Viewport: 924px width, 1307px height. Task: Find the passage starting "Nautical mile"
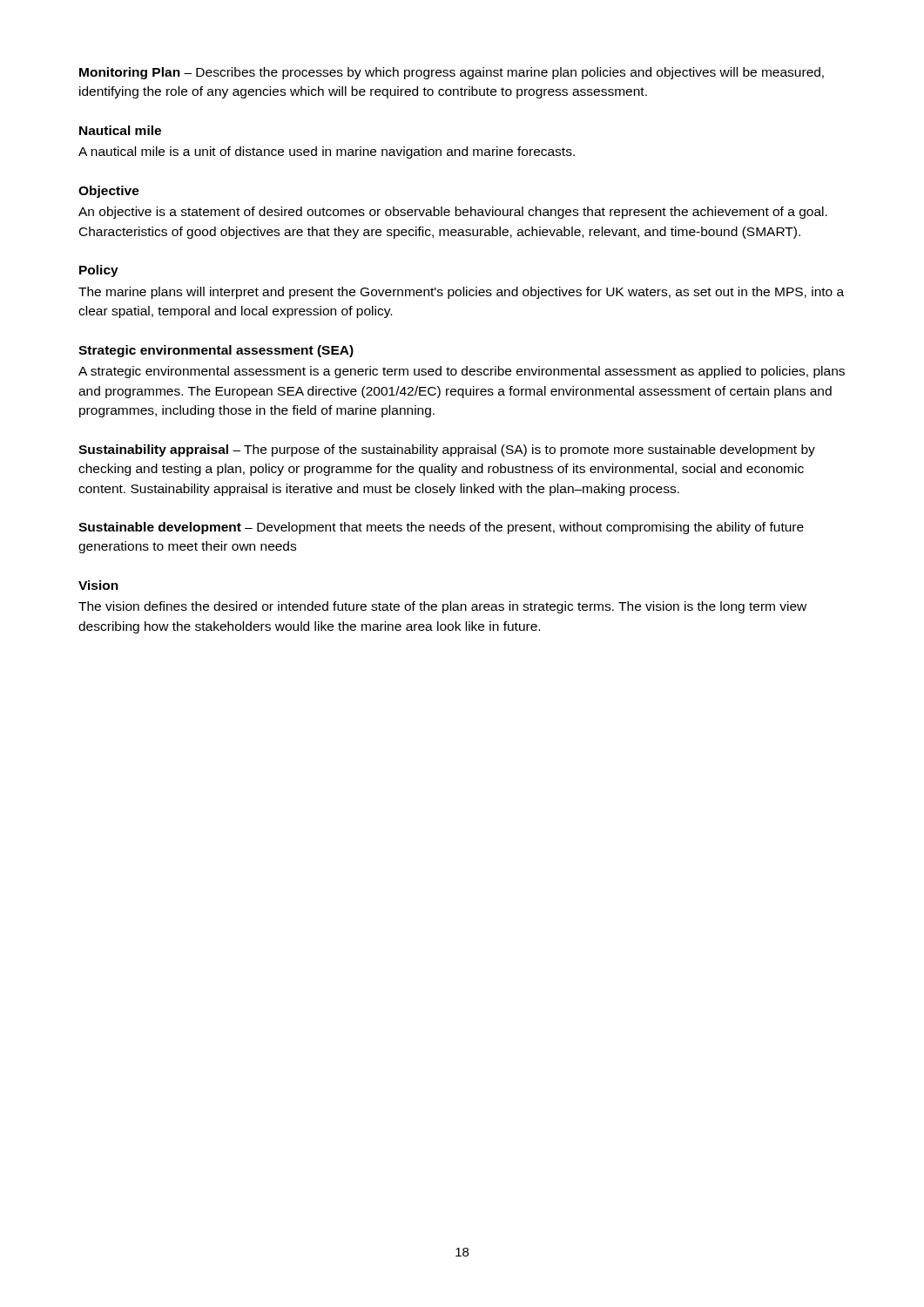coord(120,130)
